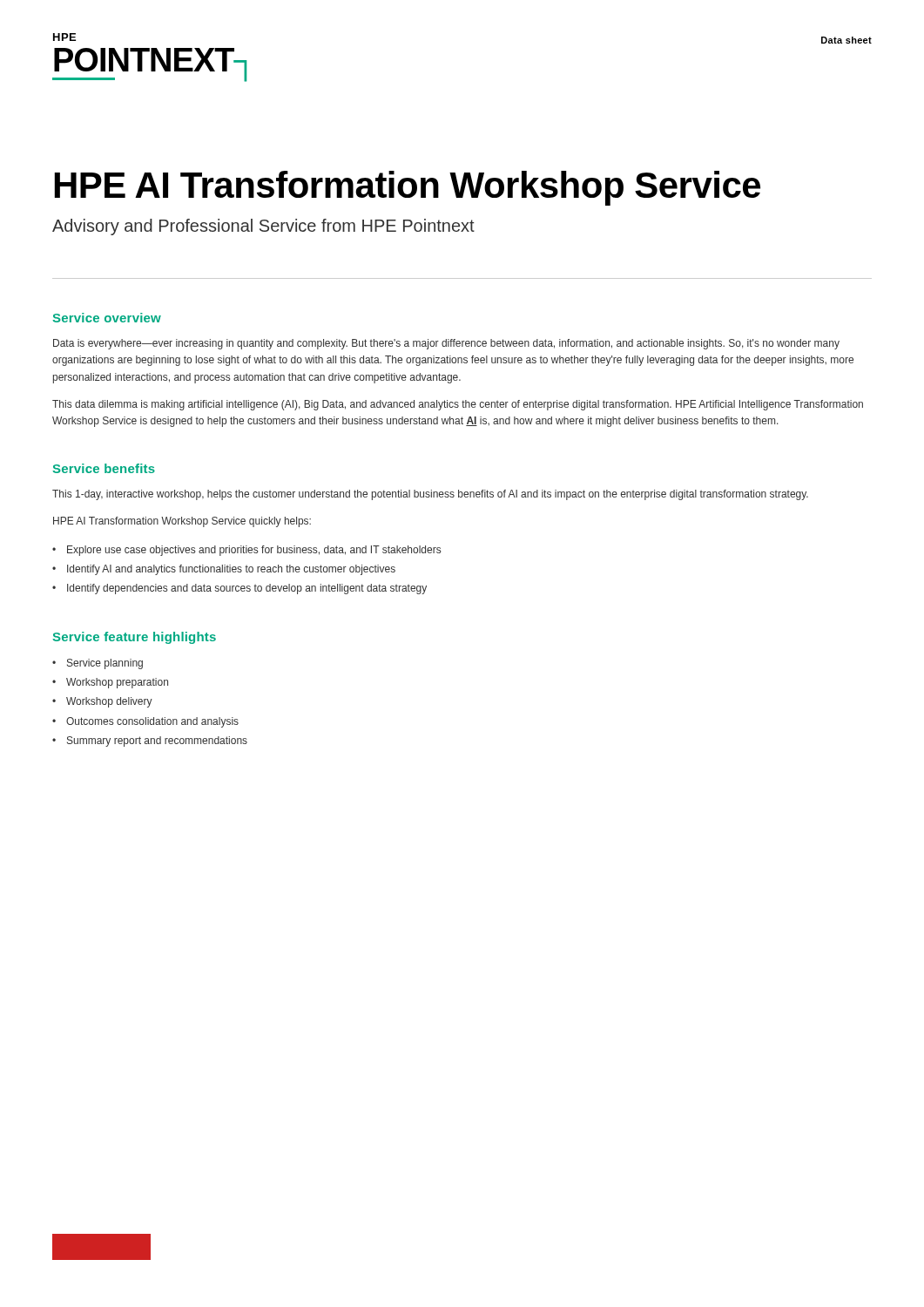Select the block starting "Service feature highlights"
Image resolution: width=924 pixels, height=1307 pixels.
click(x=134, y=636)
